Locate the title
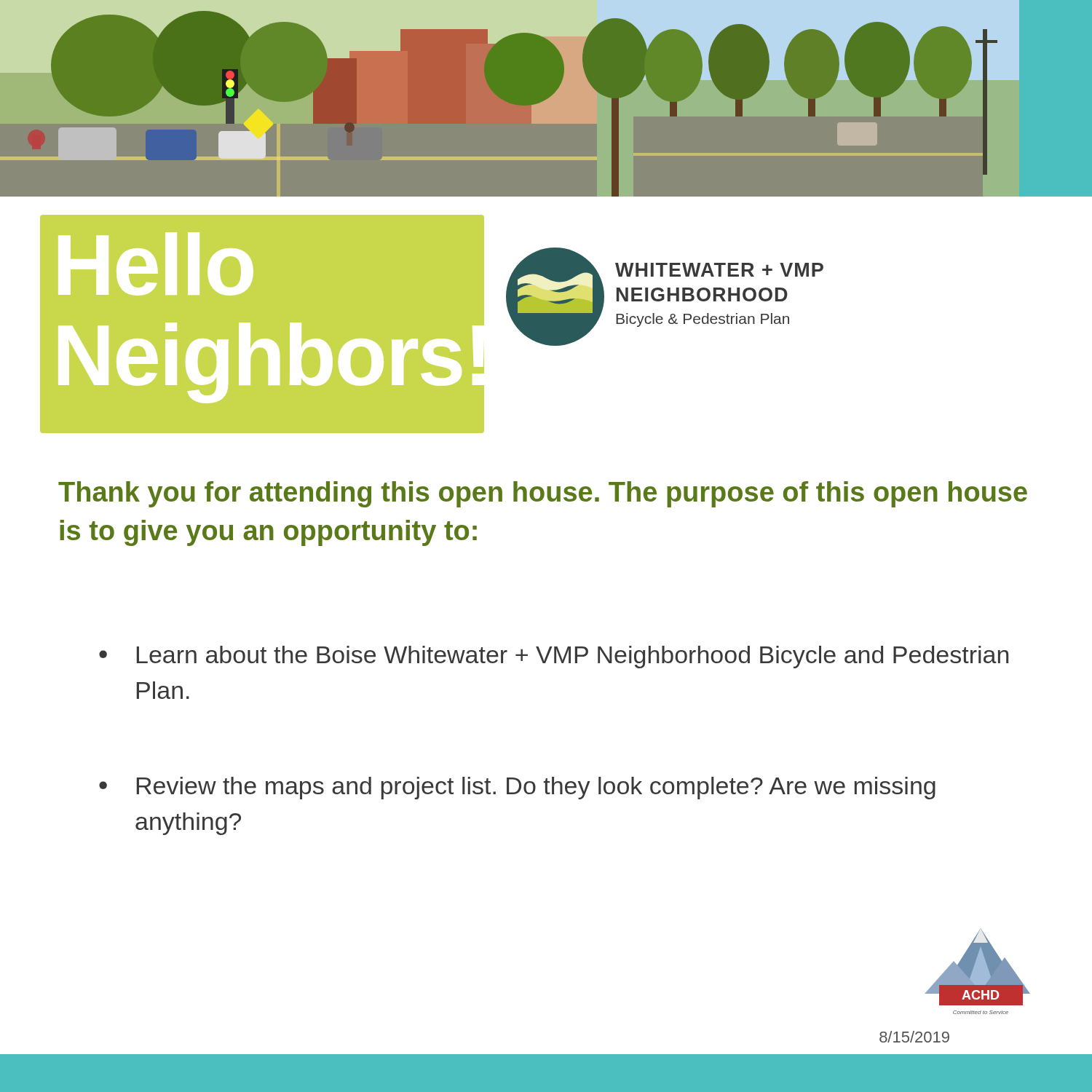This screenshot has width=1092, height=1092. (x=267, y=312)
